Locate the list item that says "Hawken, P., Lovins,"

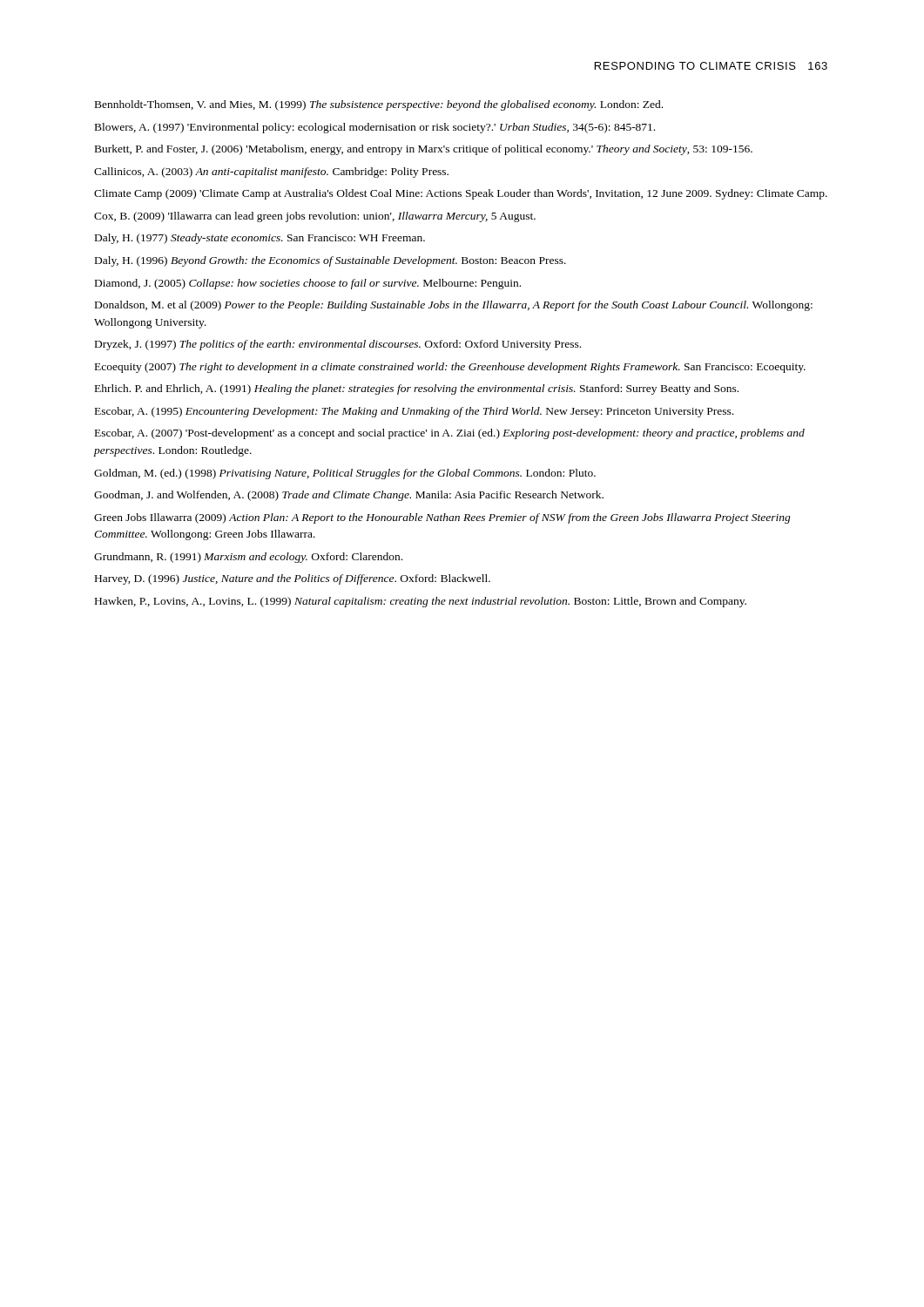point(421,601)
